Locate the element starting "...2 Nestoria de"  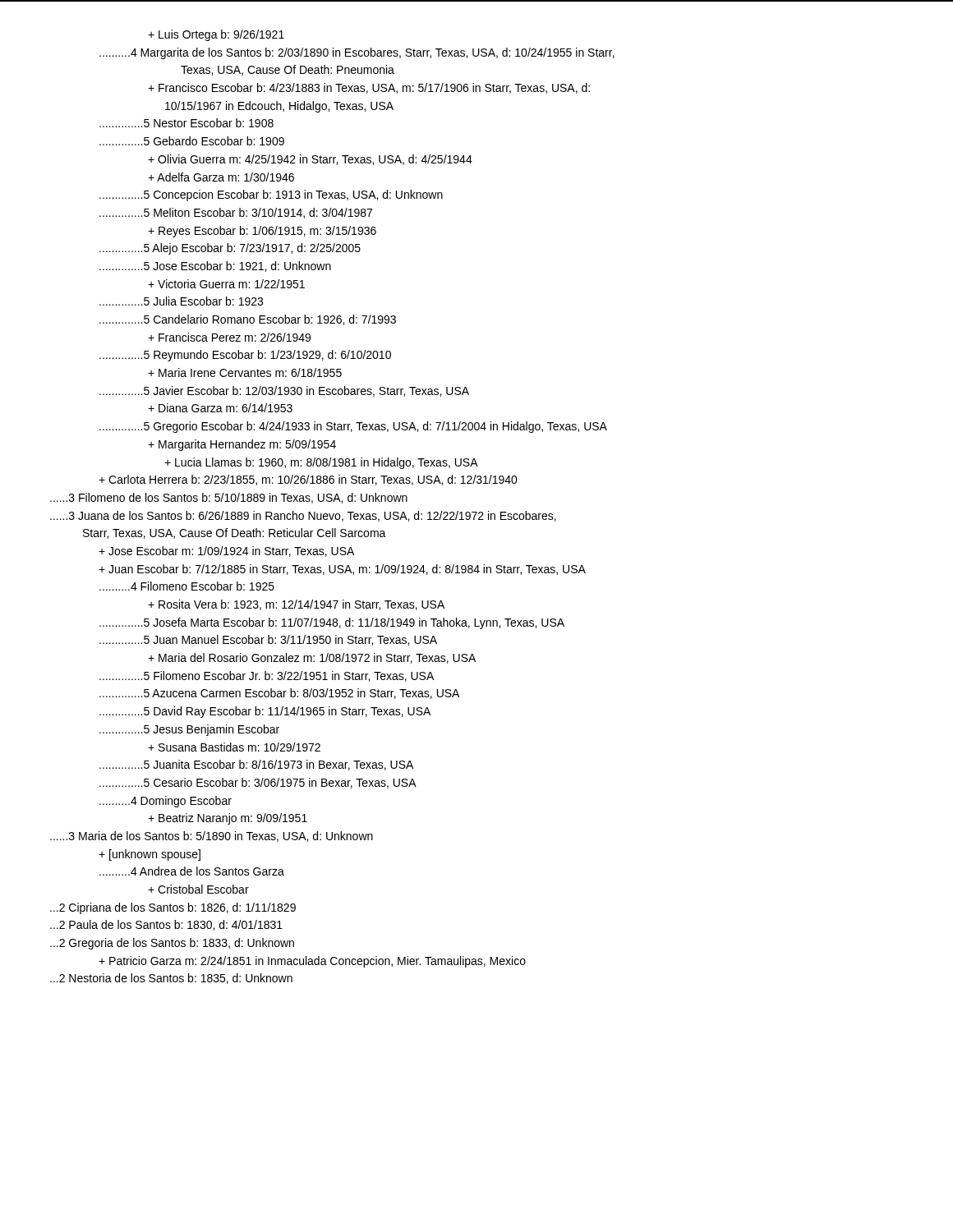pos(171,979)
